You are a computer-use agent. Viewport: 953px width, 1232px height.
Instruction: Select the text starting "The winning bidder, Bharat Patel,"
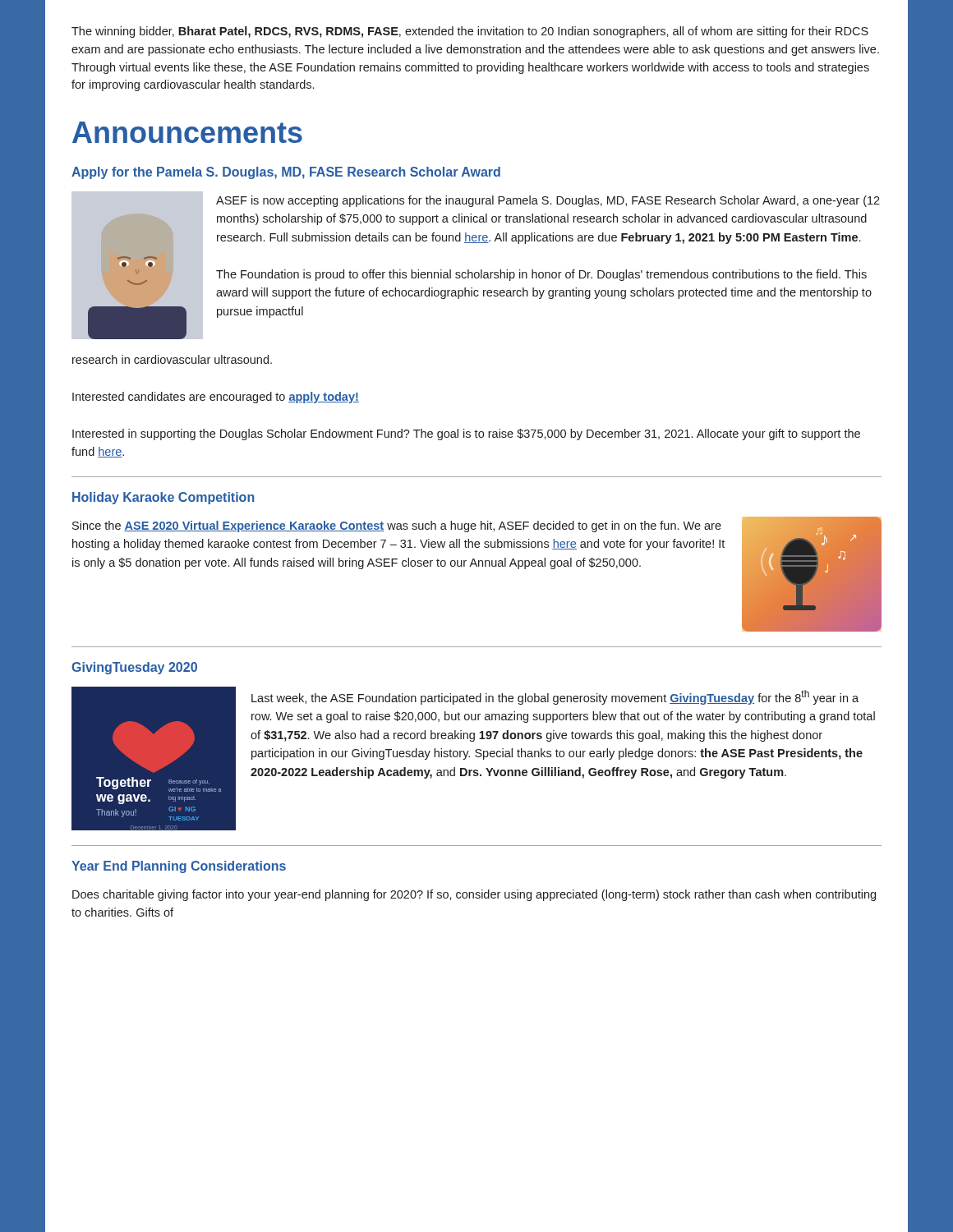point(476,58)
